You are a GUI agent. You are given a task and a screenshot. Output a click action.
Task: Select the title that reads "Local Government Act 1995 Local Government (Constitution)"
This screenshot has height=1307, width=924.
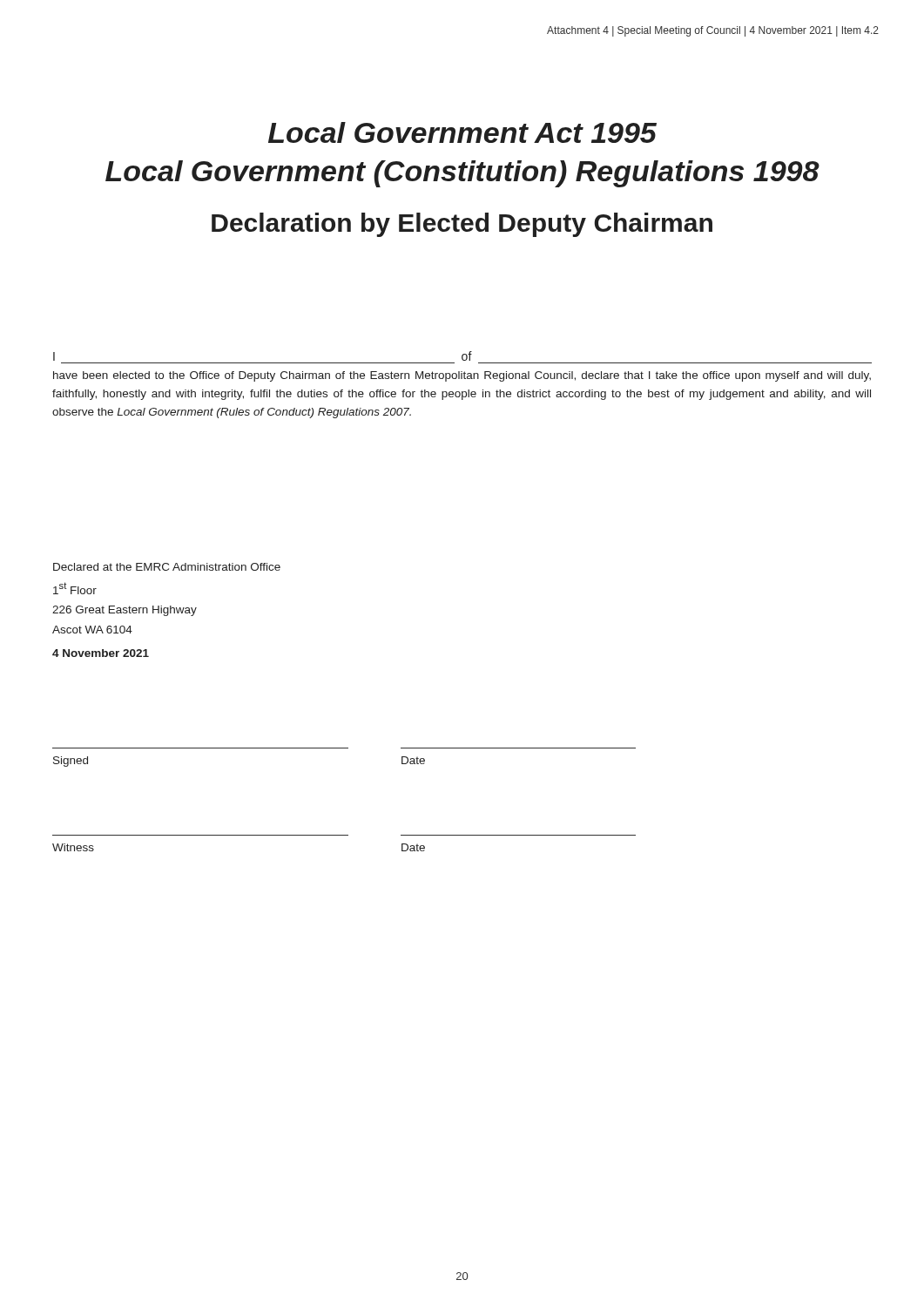(462, 177)
